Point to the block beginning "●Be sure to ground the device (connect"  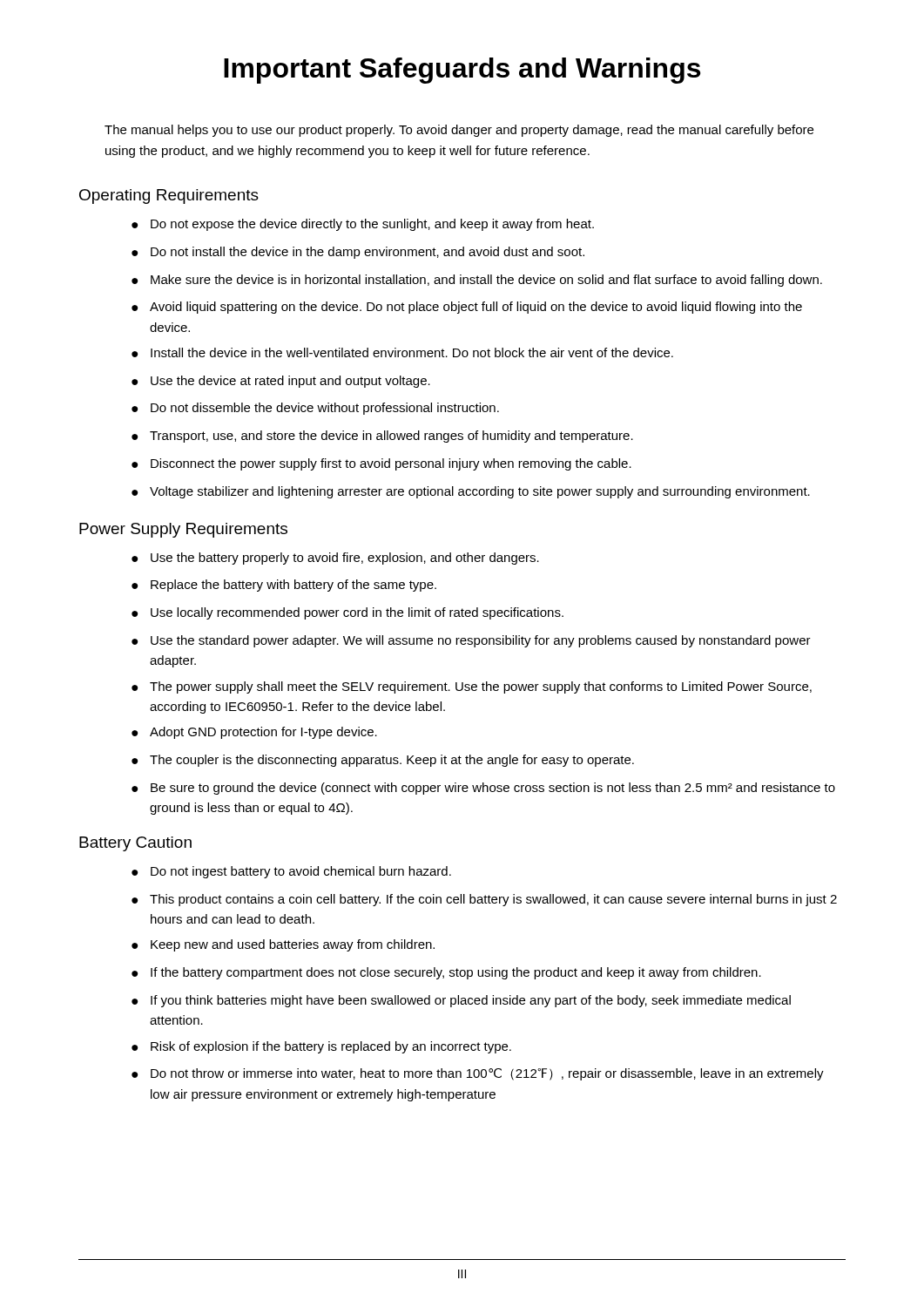488,797
